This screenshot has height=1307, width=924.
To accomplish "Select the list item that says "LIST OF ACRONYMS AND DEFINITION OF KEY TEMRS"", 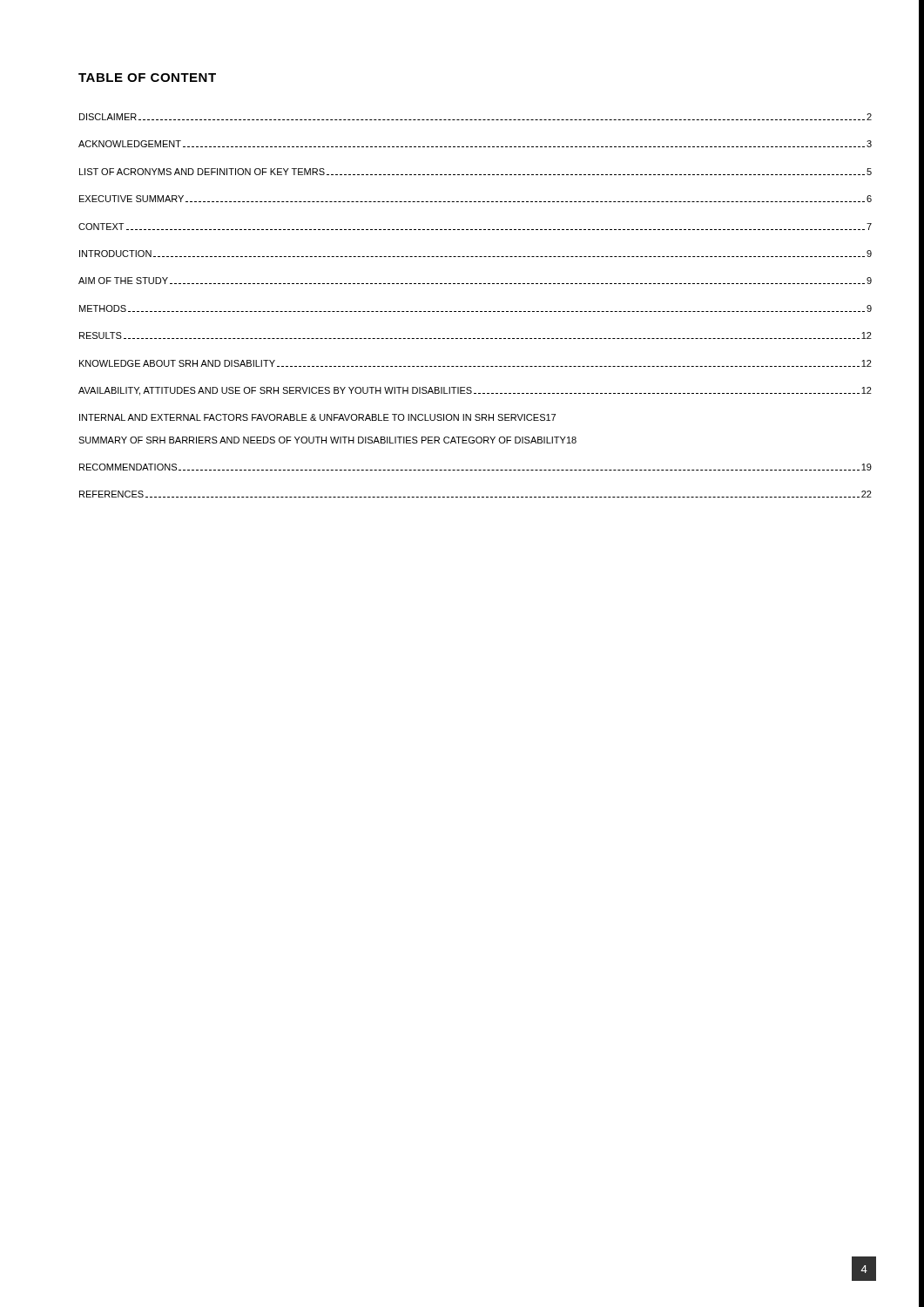I will [475, 172].
